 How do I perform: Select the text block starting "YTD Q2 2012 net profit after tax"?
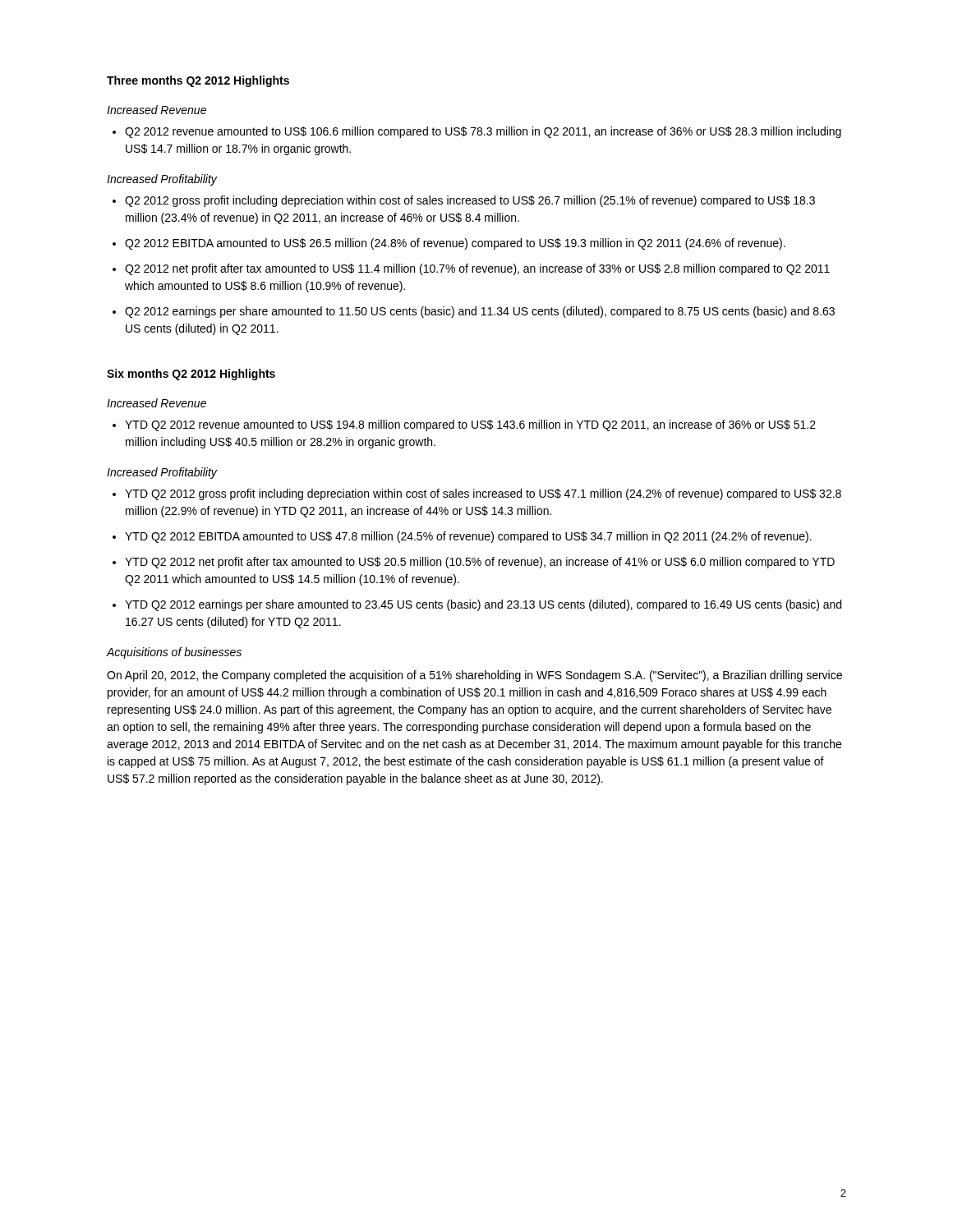[x=480, y=570]
